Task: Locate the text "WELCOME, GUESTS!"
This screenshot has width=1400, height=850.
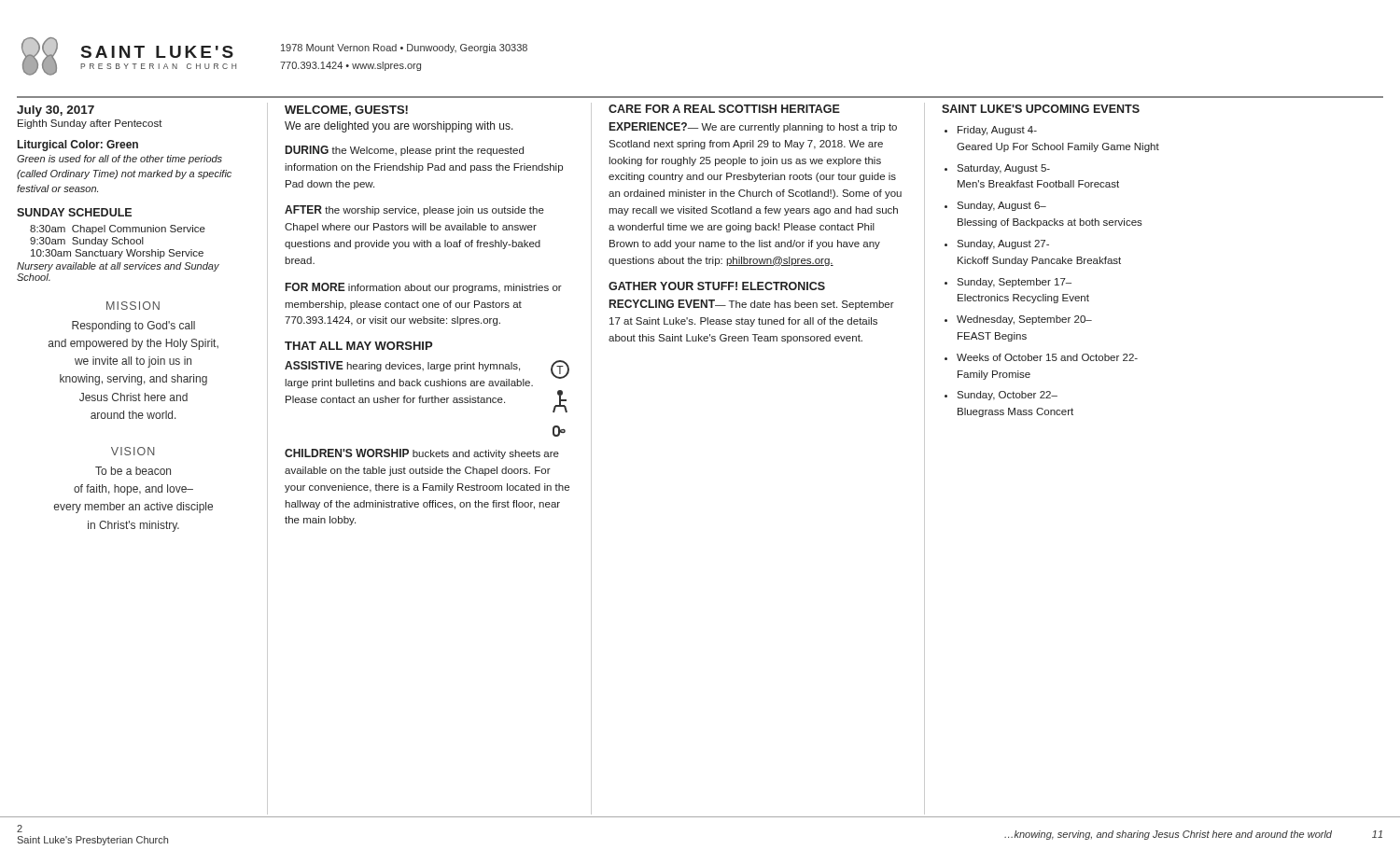Action: pyautogui.click(x=346, y=111)
